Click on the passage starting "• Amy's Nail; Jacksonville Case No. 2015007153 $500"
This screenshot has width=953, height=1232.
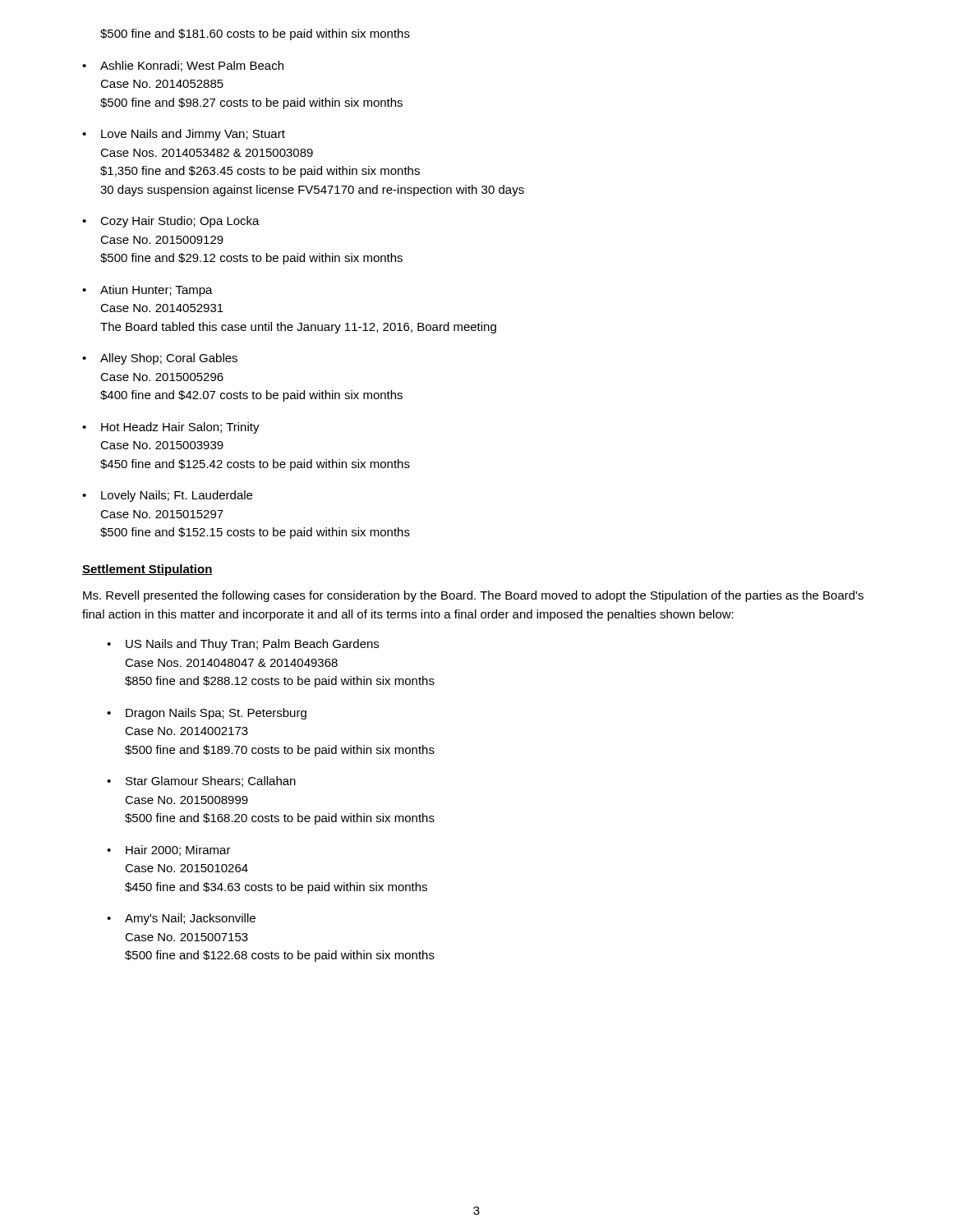tap(181, 919)
